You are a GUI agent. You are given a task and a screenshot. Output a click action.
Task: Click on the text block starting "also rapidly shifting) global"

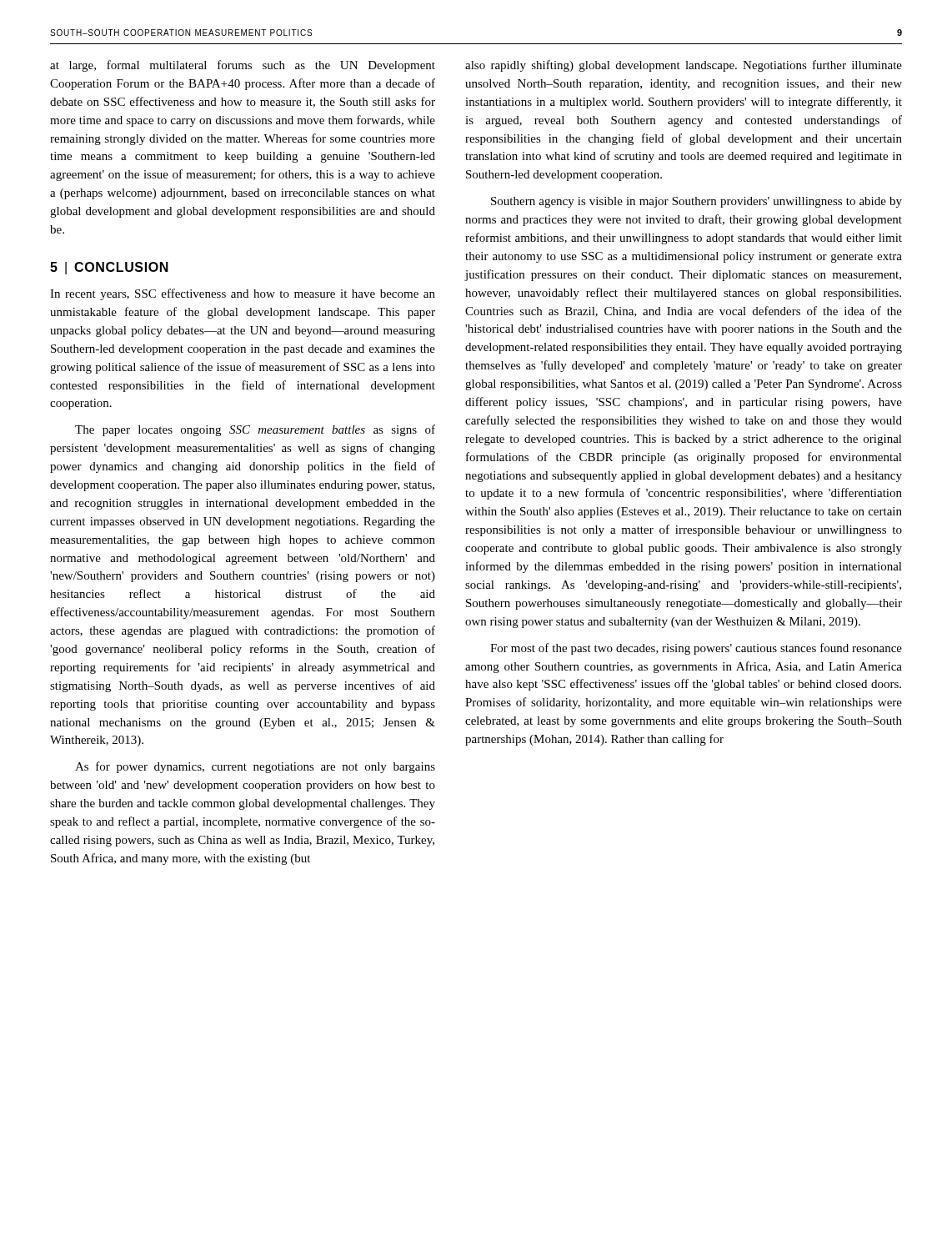(x=684, y=121)
